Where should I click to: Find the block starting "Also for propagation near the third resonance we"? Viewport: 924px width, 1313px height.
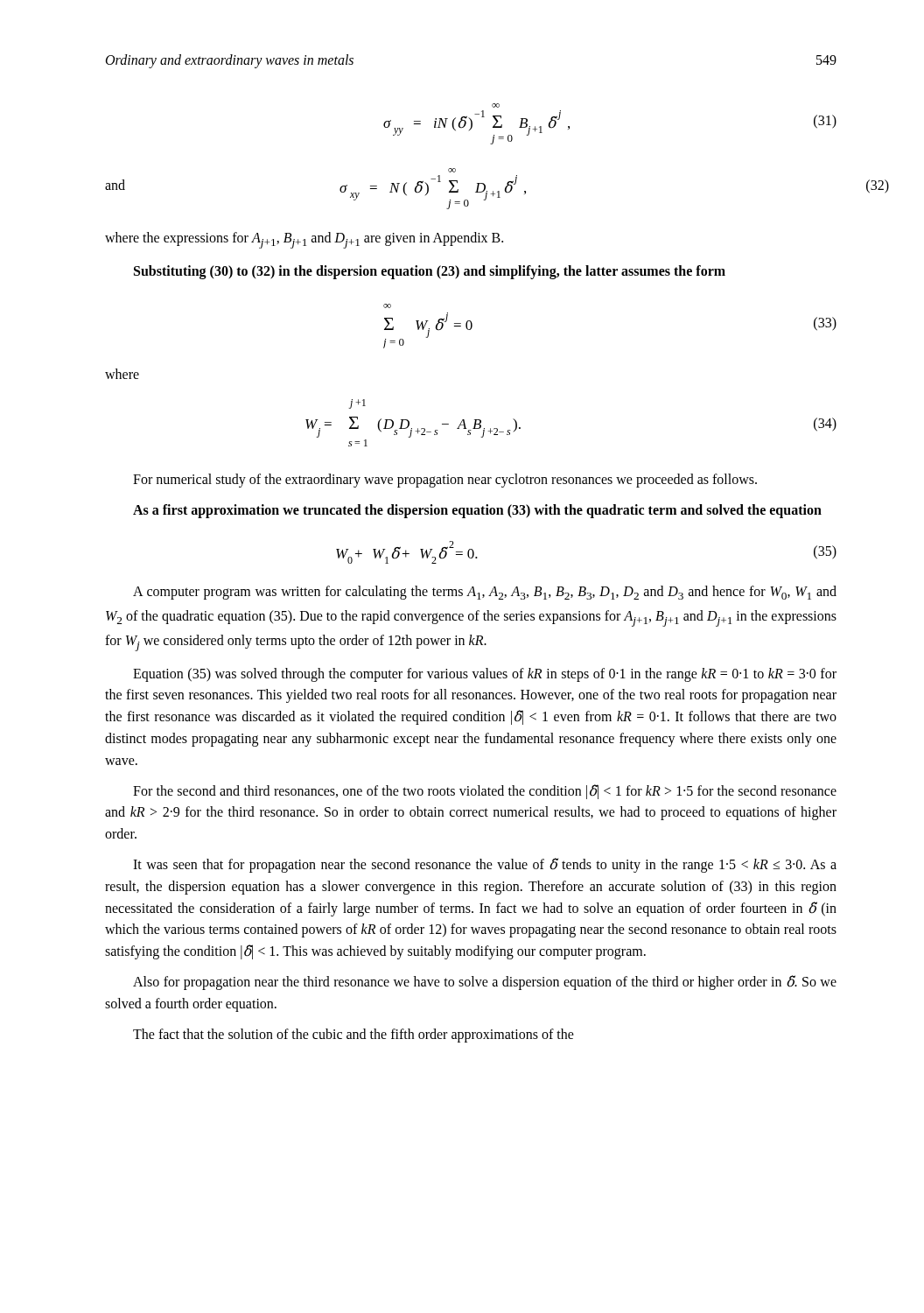[x=471, y=992]
